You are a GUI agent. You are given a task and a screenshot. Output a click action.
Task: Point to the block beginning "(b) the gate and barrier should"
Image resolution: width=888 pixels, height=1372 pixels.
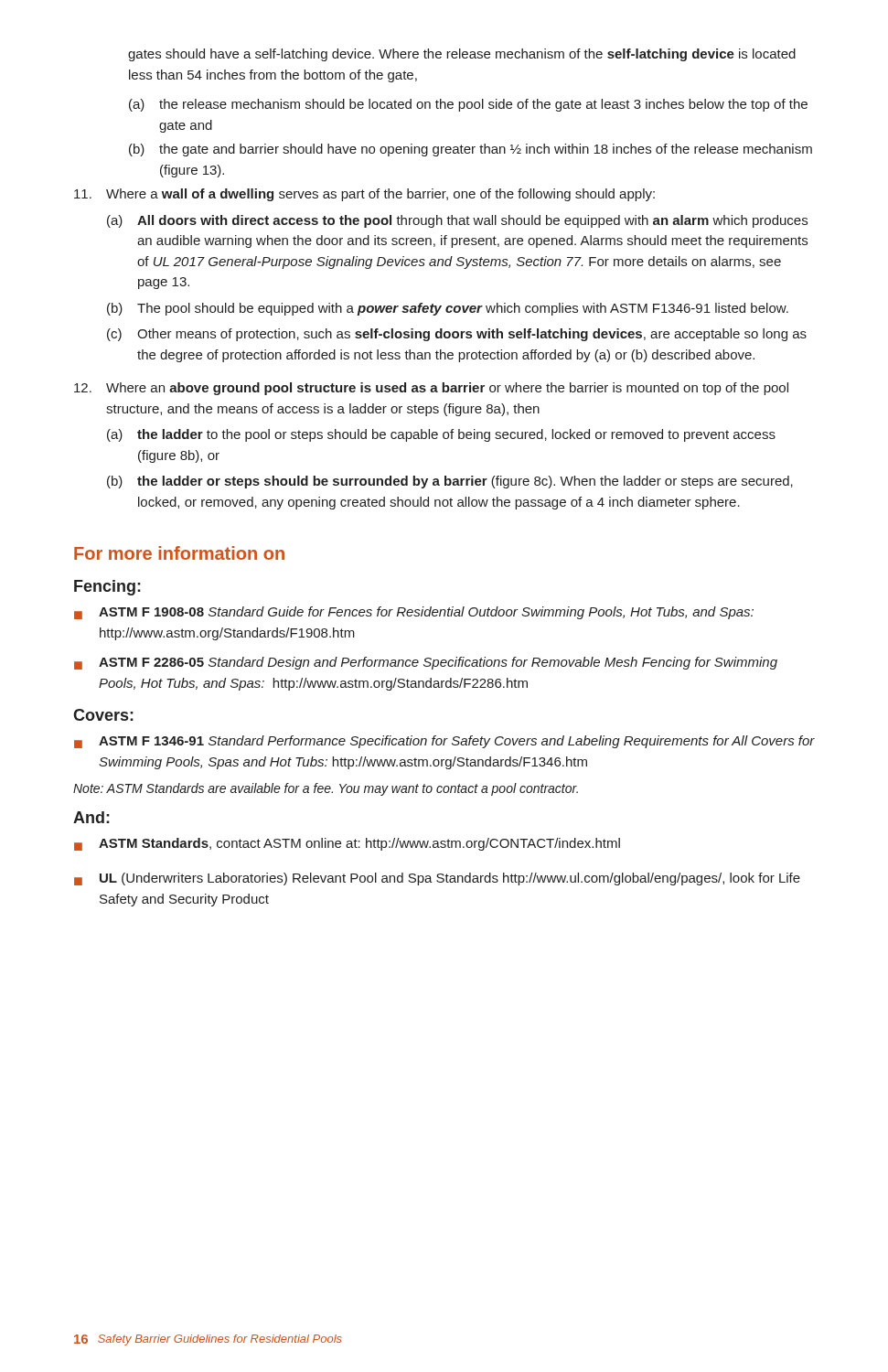pos(471,160)
